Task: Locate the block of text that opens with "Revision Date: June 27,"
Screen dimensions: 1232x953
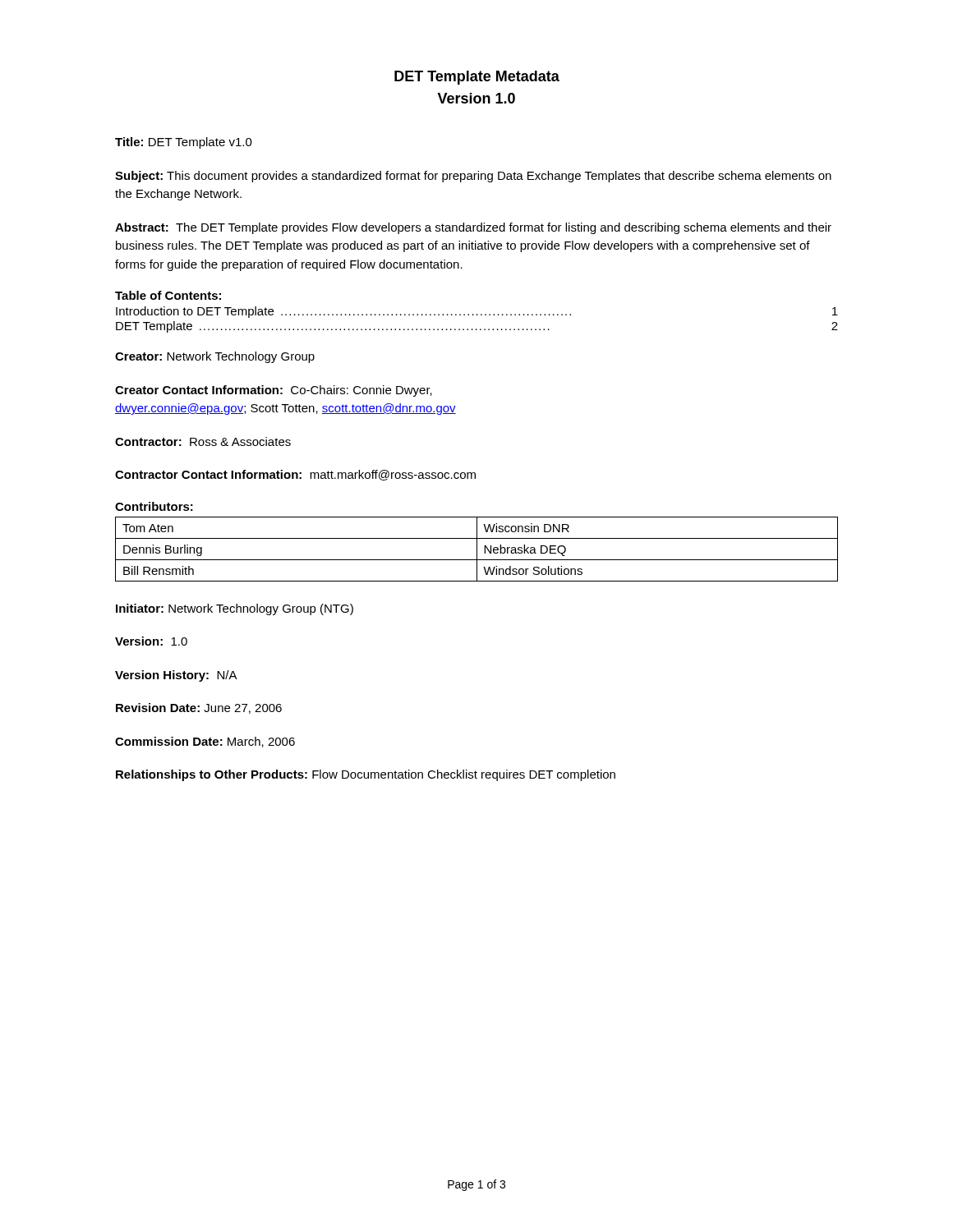Action: pyautogui.click(x=199, y=708)
